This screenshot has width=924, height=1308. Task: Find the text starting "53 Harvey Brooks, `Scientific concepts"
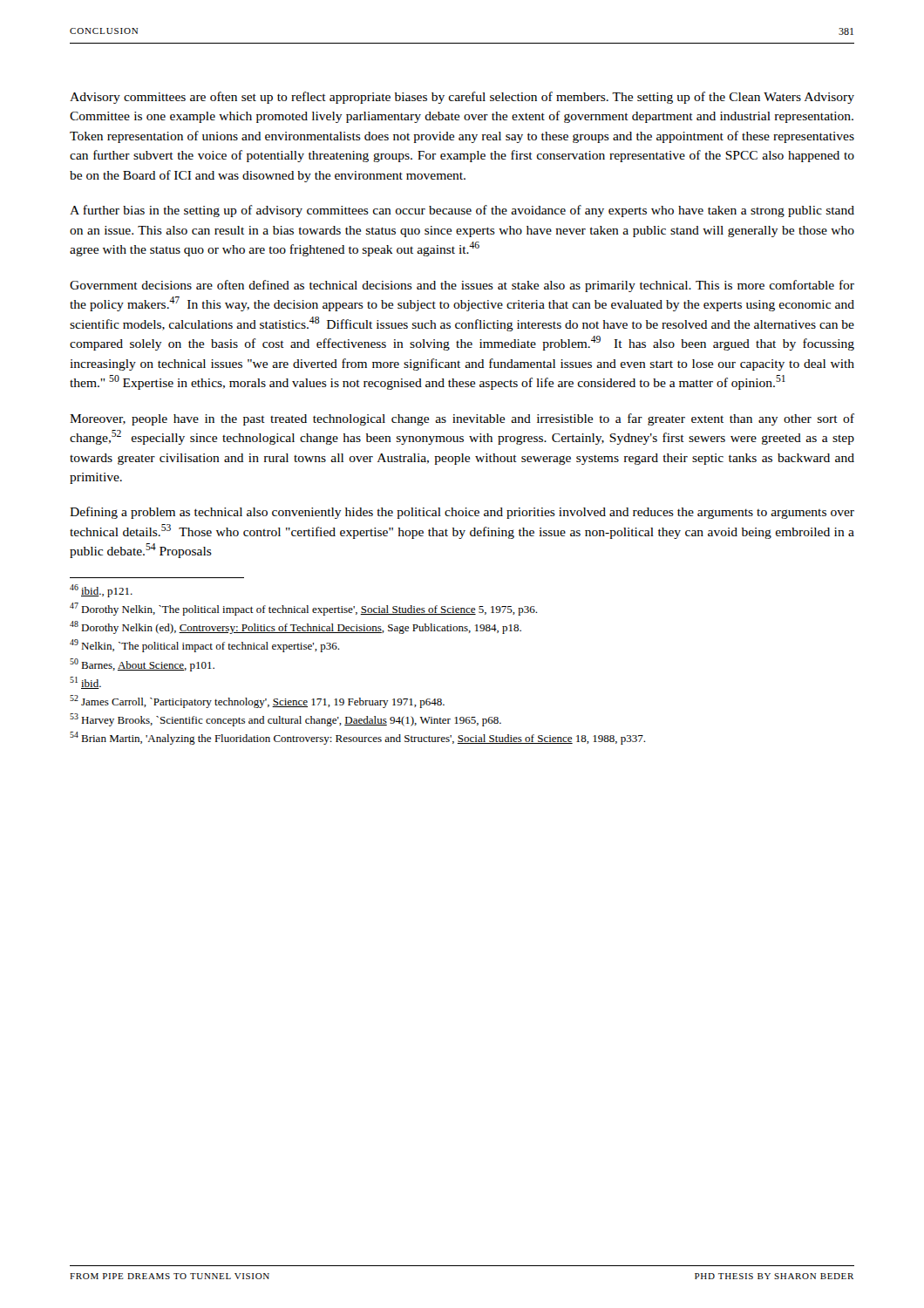286,720
